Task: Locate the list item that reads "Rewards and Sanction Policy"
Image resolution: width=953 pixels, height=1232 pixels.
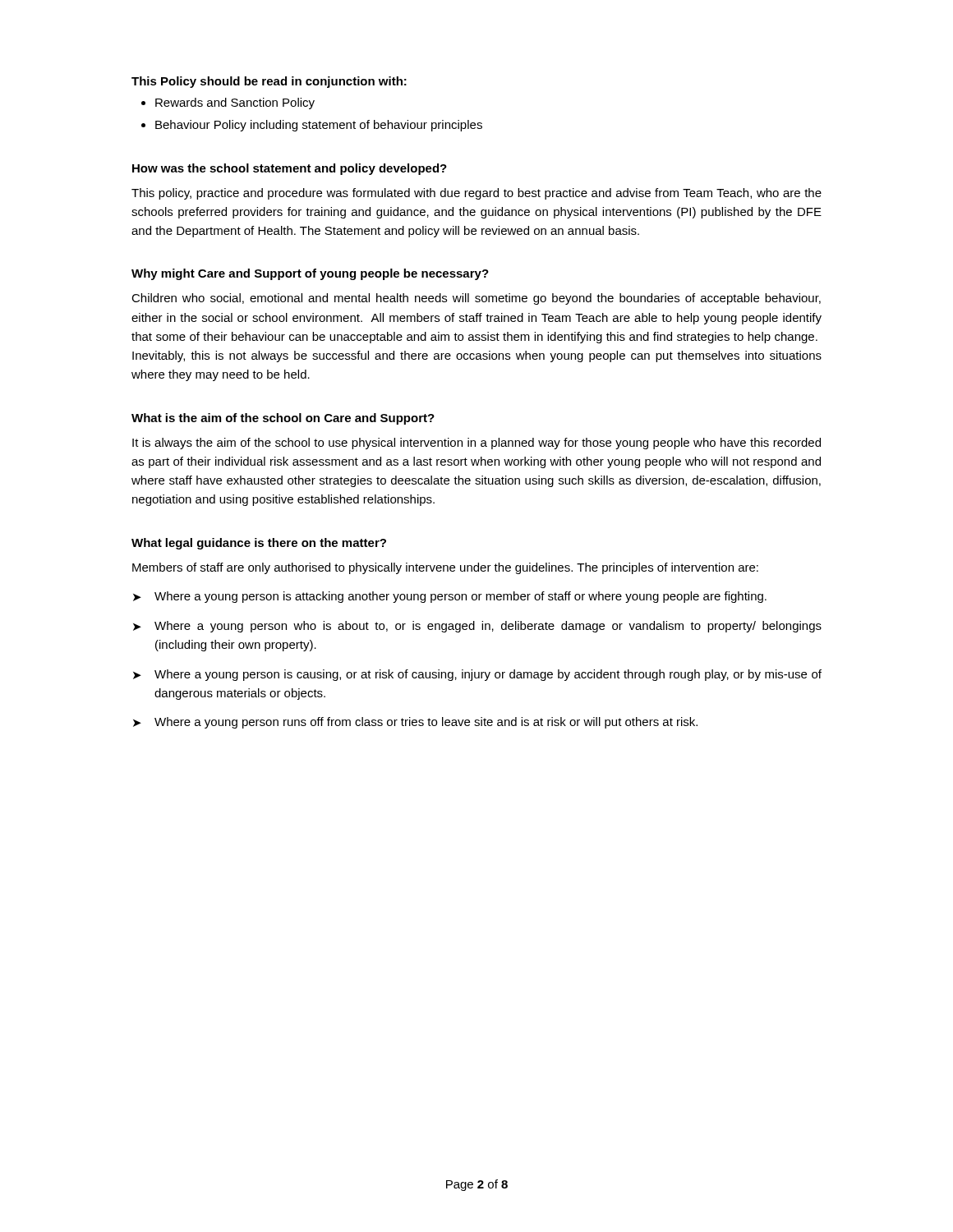Action: coord(235,102)
